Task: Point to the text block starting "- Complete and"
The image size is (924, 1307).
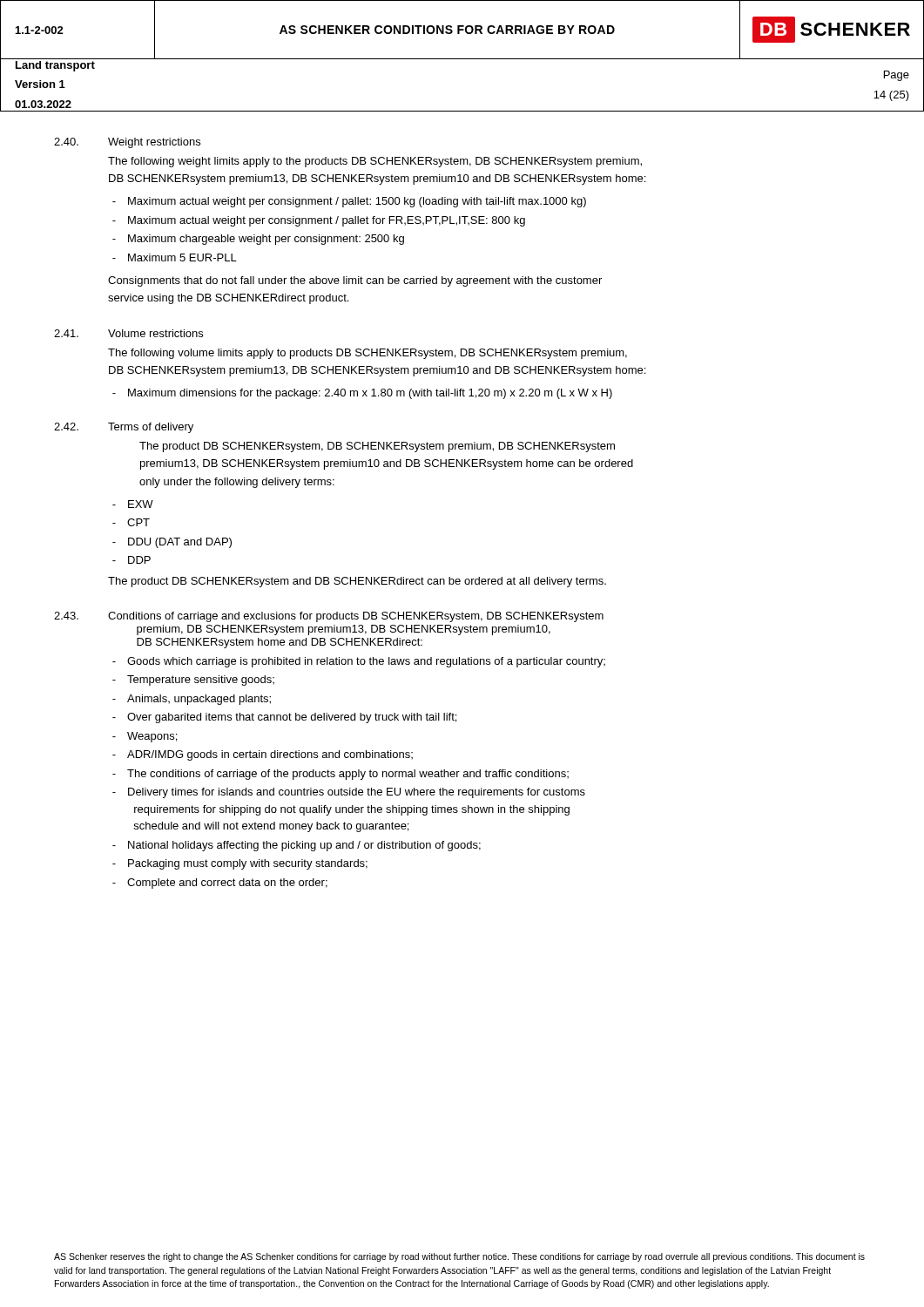Action: pyautogui.click(x=220, y=884)
